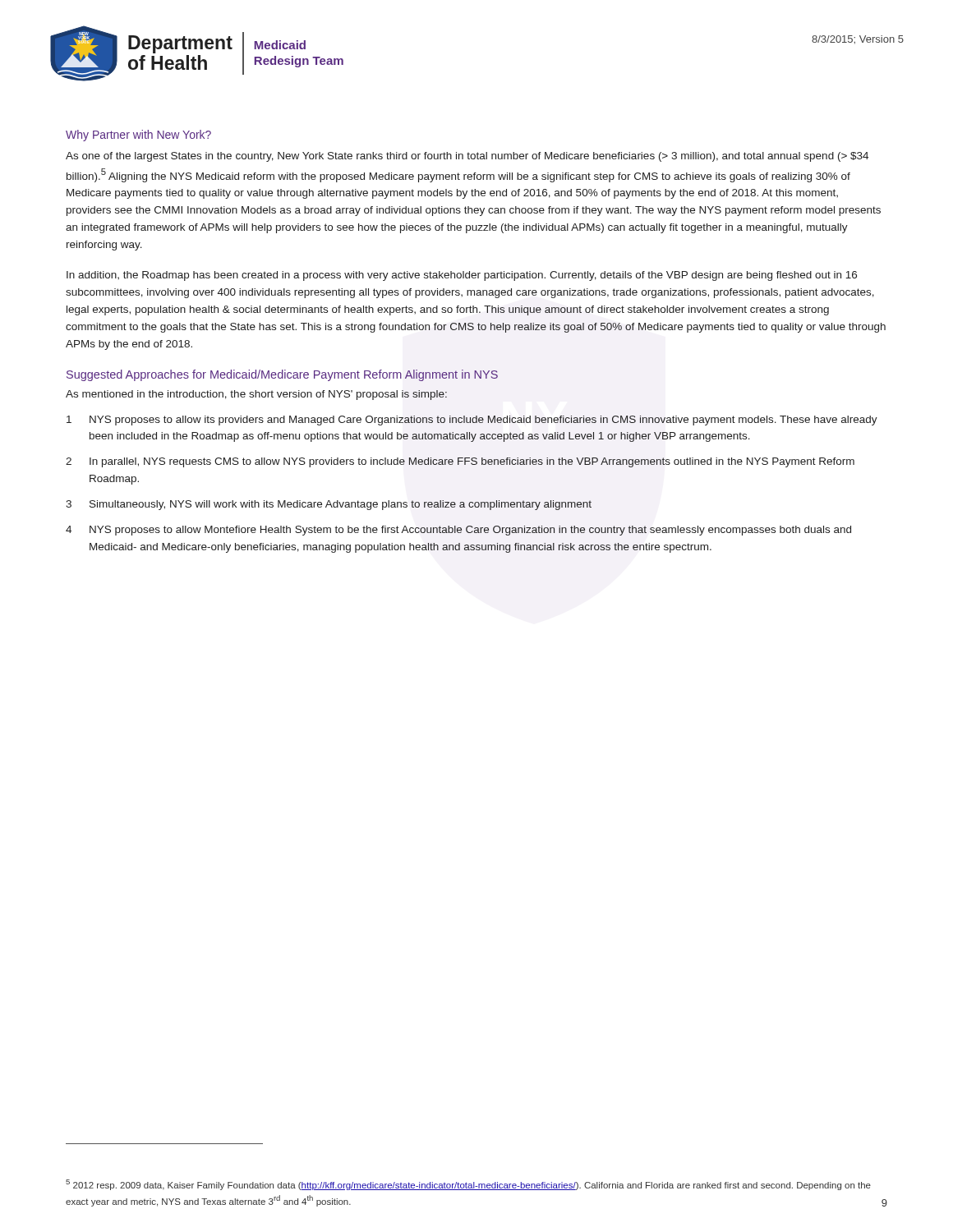This screenshot has height=1232, width=953.
Task: Select the element starting "Suggested Approaches for Medicaid/Medicare Payment"
Action: (282, 374)
